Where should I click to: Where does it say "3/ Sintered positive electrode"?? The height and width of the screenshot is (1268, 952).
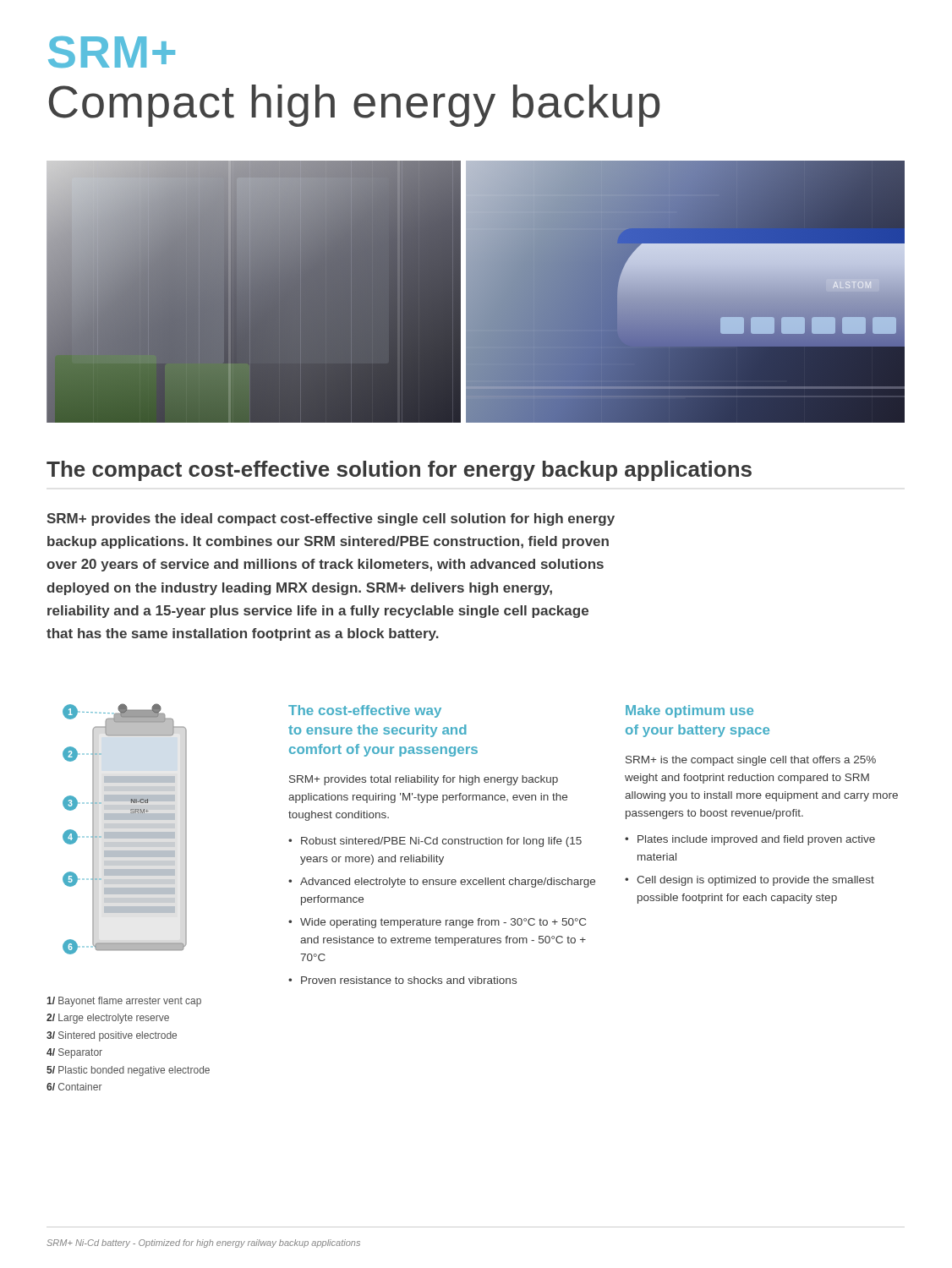[x=112, y=1035]
